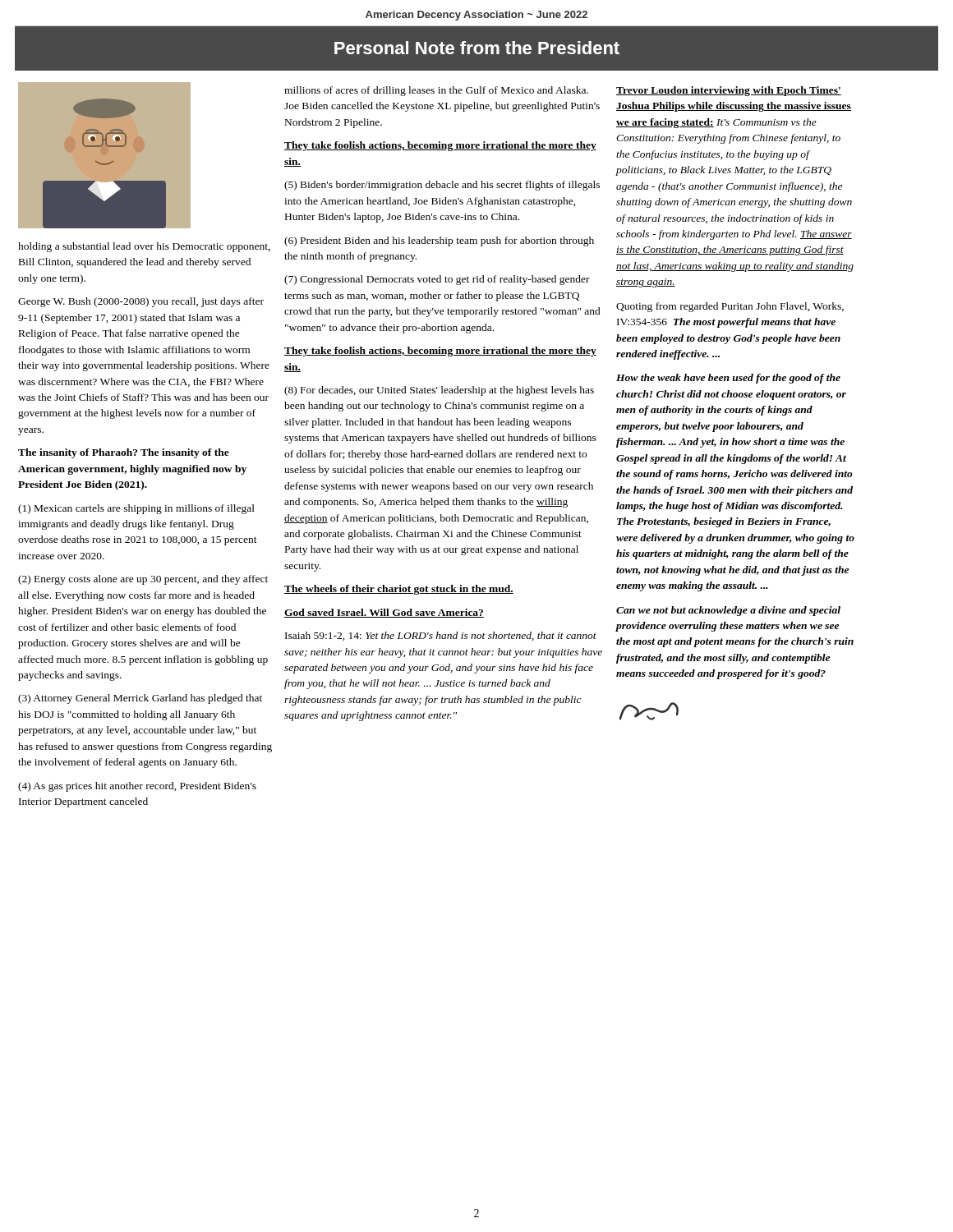Find the text starting "Trevor Loudon interviewing with"
Viewport: 953px width, 1232px height.
pos(735,186)
